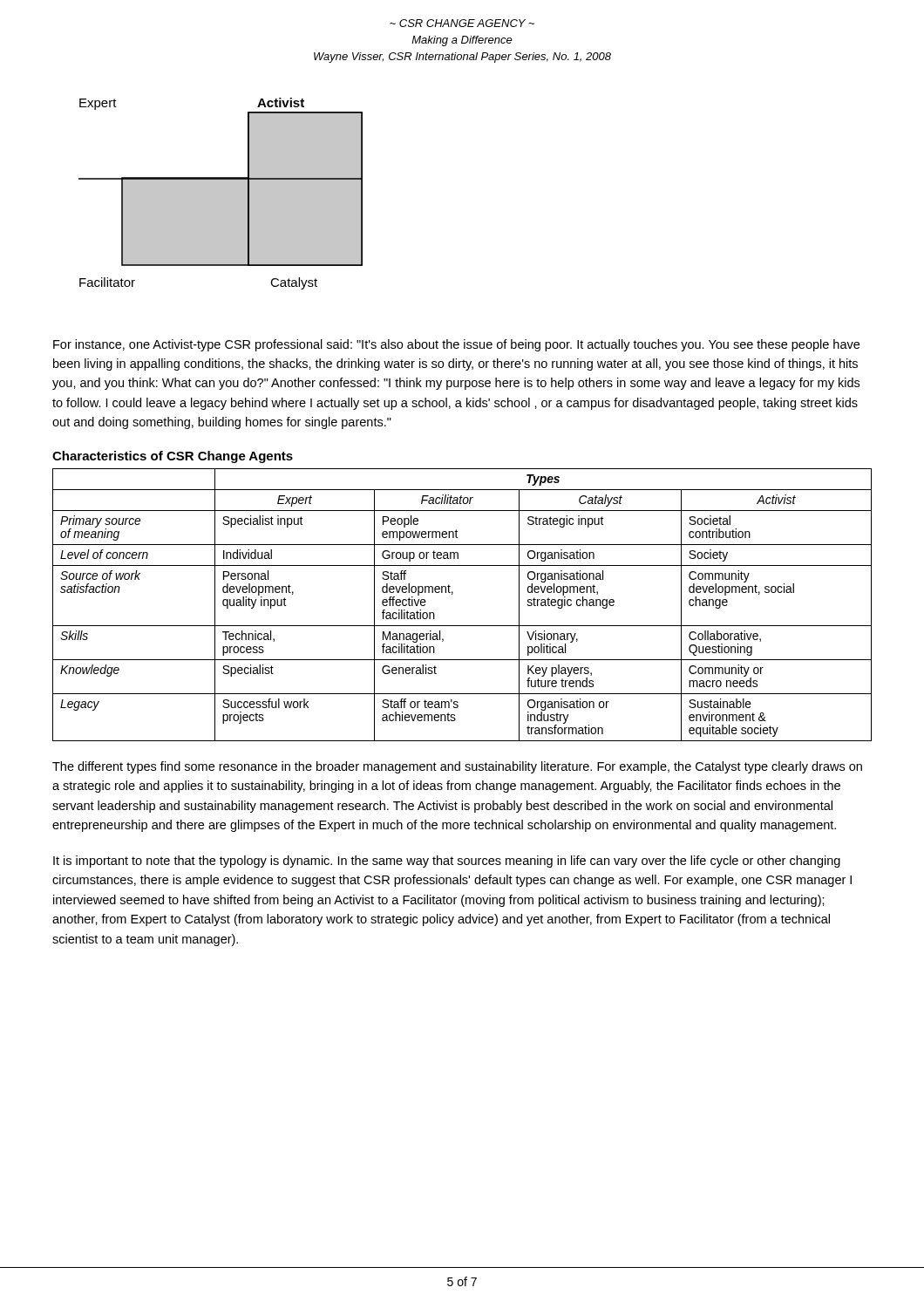Click on the text block with the text "For instance, one Activist-type CSR professional said: "It's"
Screen dimensions: 1308x924
point(456,383)
